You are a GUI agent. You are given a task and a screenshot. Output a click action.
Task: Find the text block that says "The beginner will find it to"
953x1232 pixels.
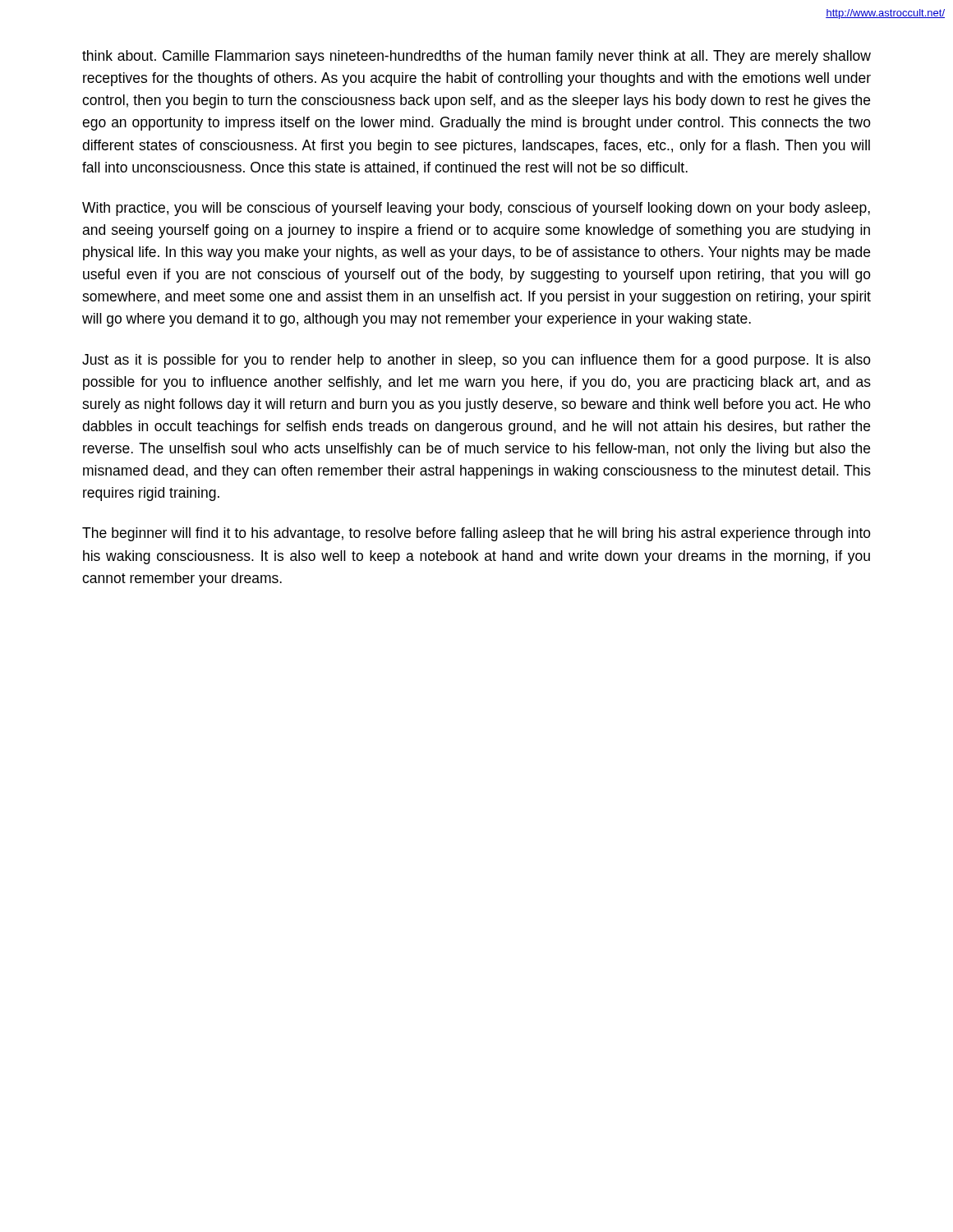click(476, 556)
